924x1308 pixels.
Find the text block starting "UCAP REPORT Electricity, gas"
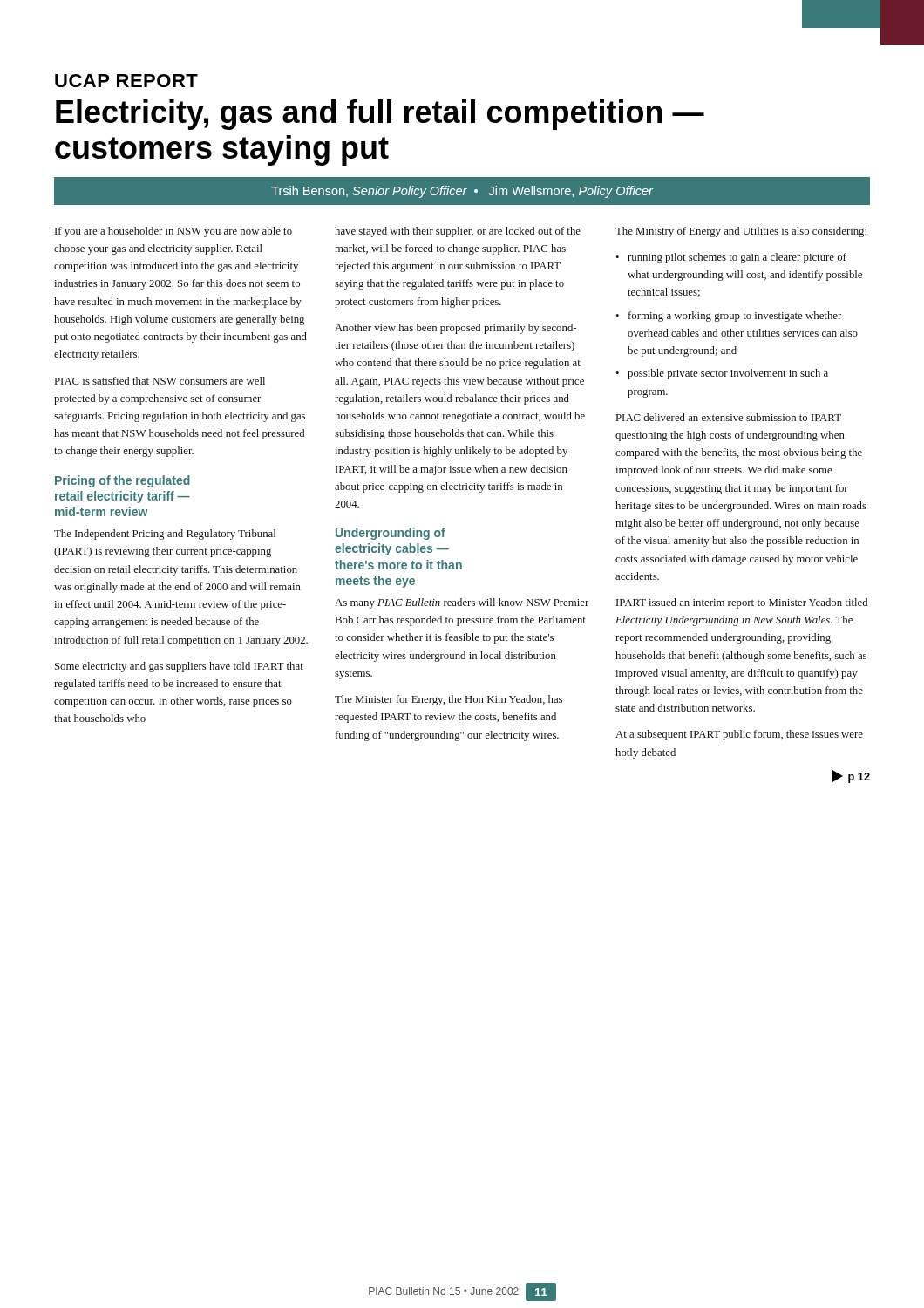462,118
